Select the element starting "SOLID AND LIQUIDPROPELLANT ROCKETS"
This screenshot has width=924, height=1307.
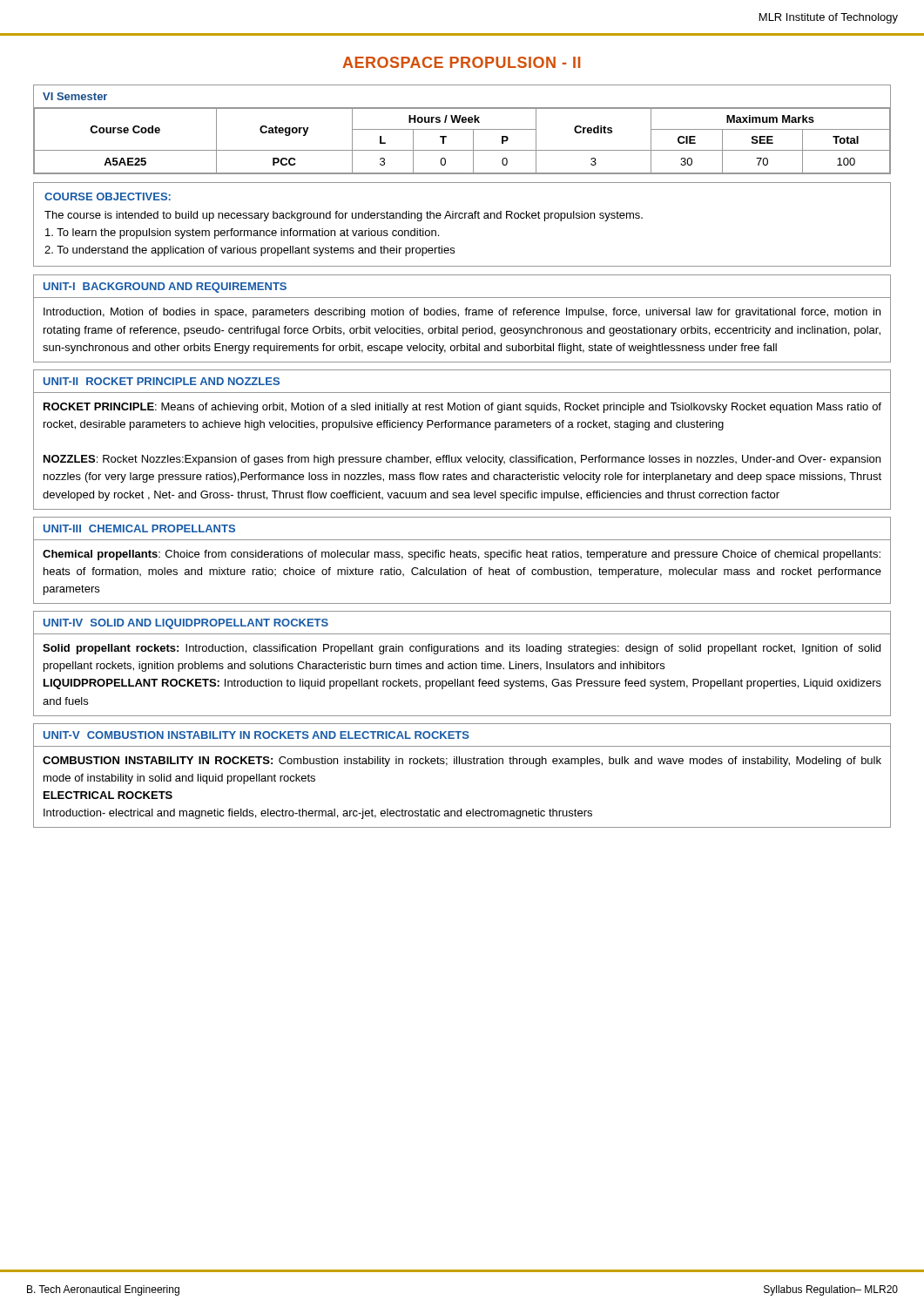pyautogui.click(x=209, y=623)
